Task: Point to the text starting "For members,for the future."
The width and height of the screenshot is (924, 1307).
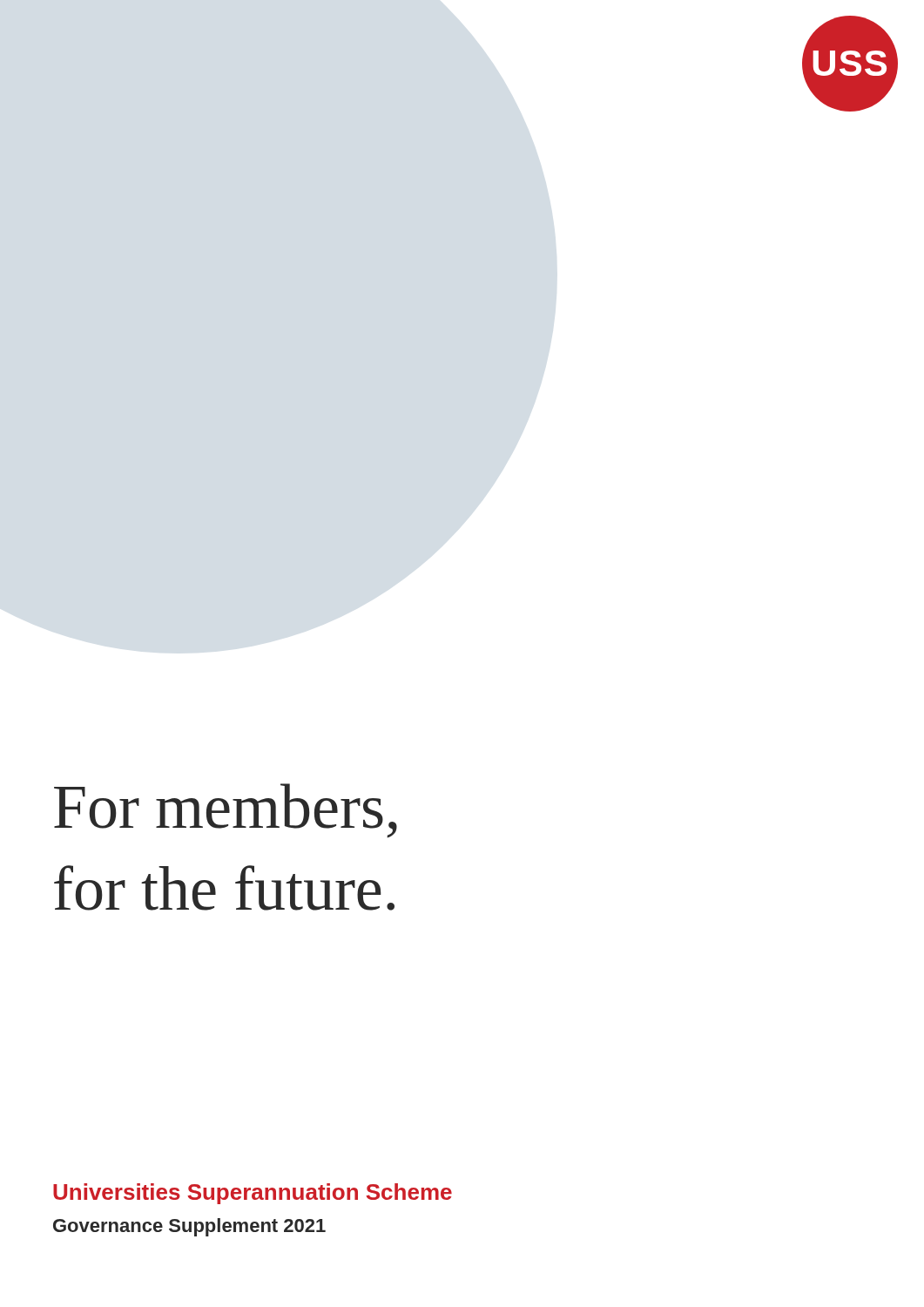Action: click(x=226, y=848)
